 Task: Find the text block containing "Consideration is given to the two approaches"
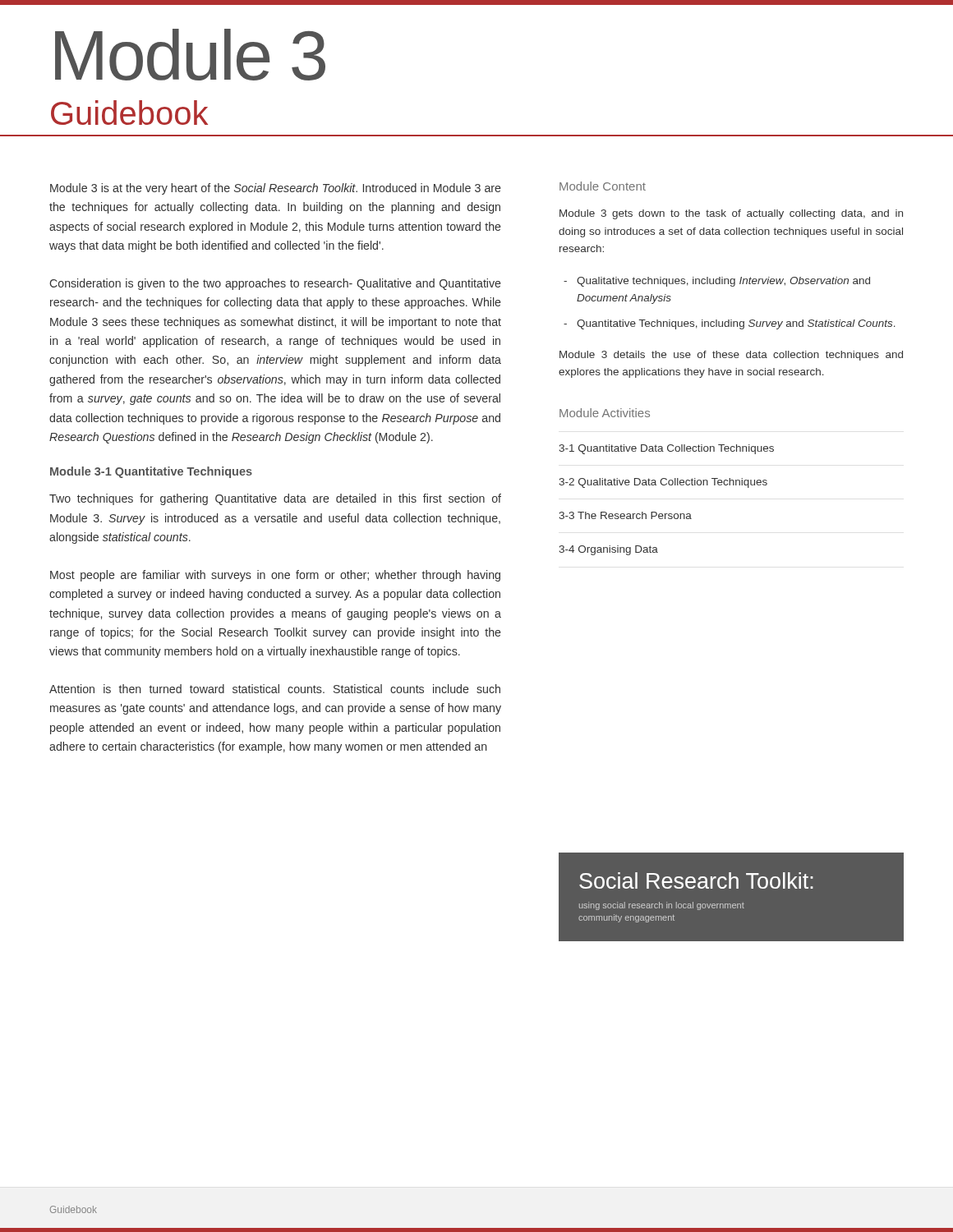[x=275, y=360]
